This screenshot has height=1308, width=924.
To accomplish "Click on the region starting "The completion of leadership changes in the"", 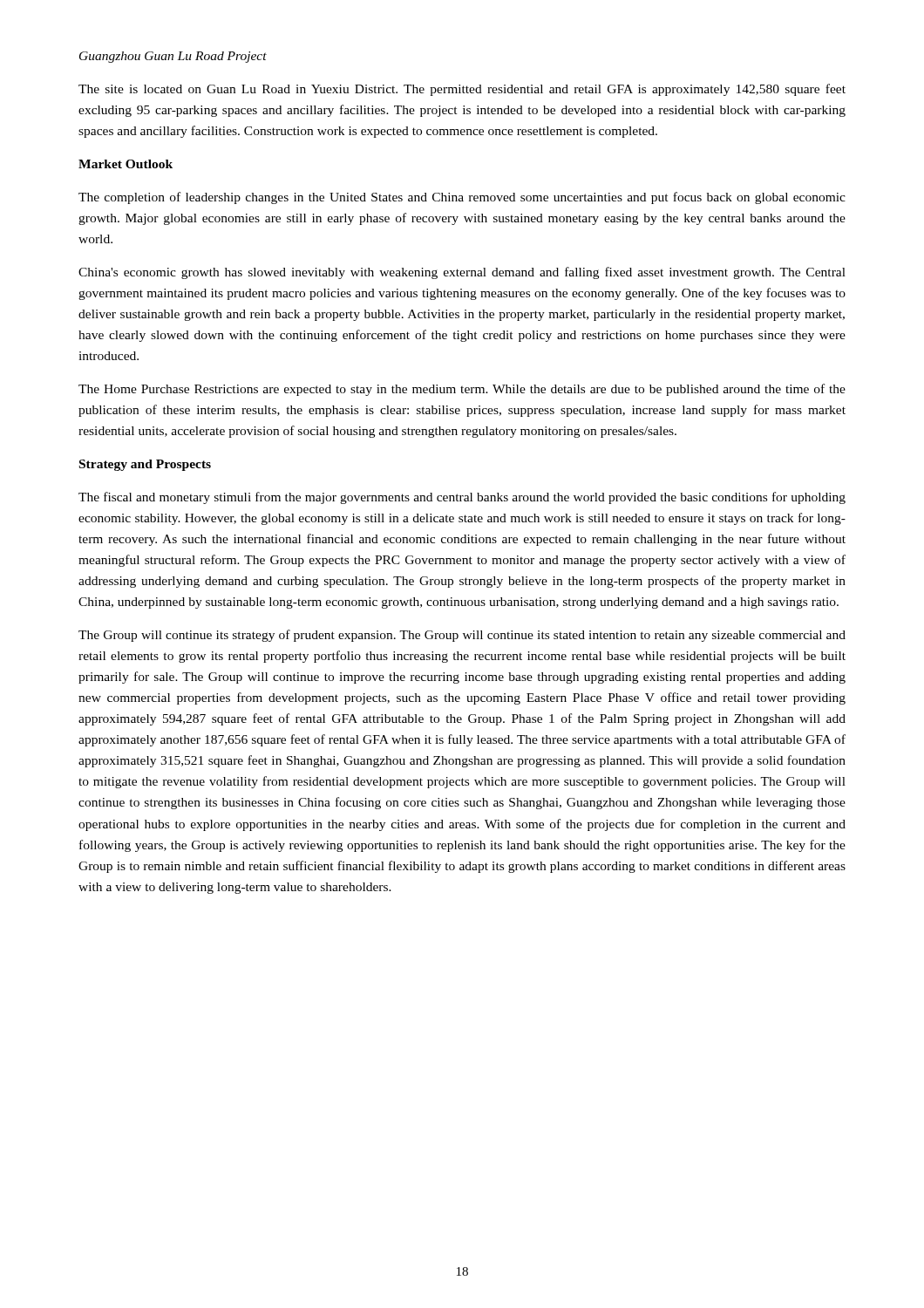I will pos(462,218).
